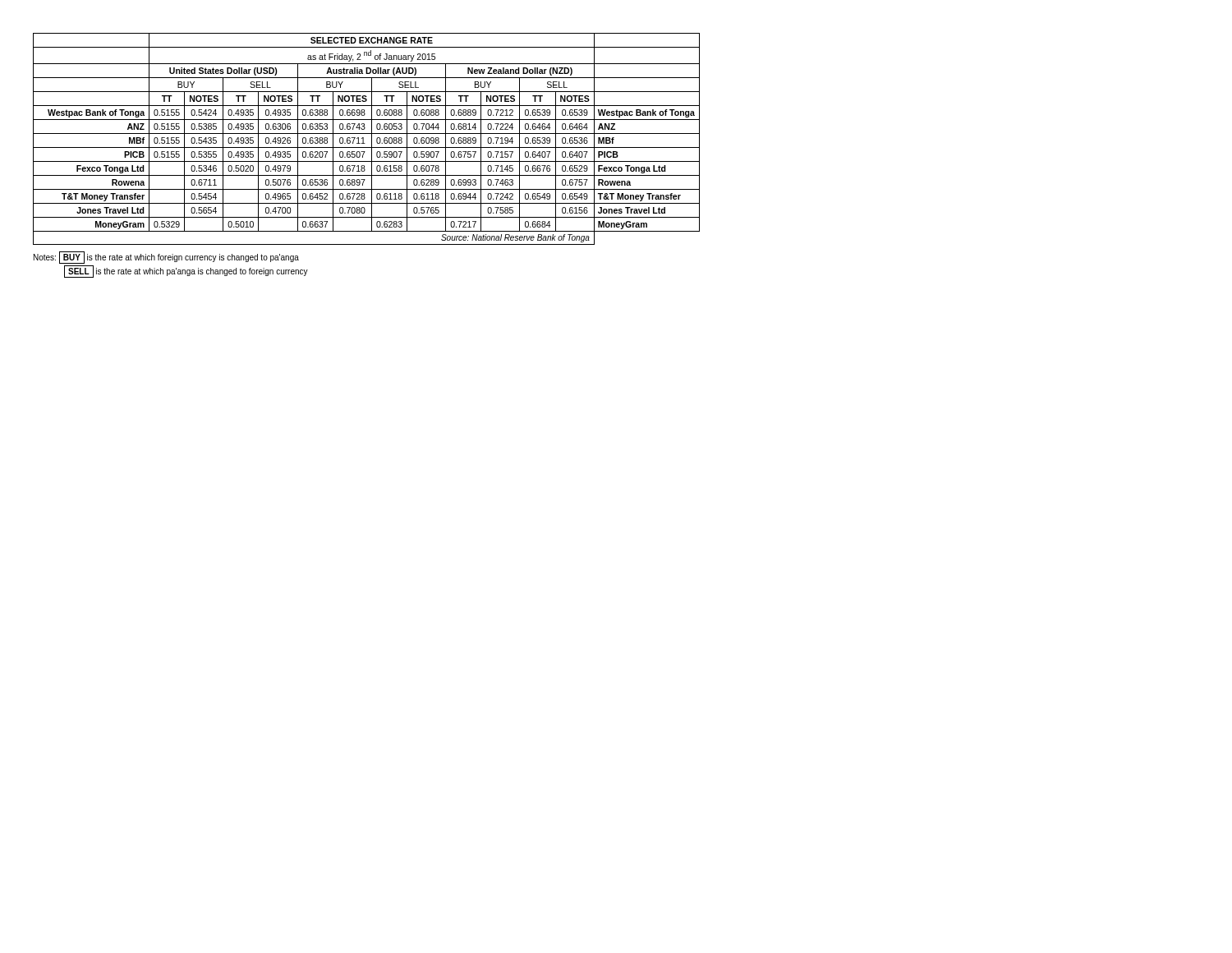Select the table that reads "T&T Money Transfer"
The width and height of the screenshot is (1232, 953).
(366, 139)
